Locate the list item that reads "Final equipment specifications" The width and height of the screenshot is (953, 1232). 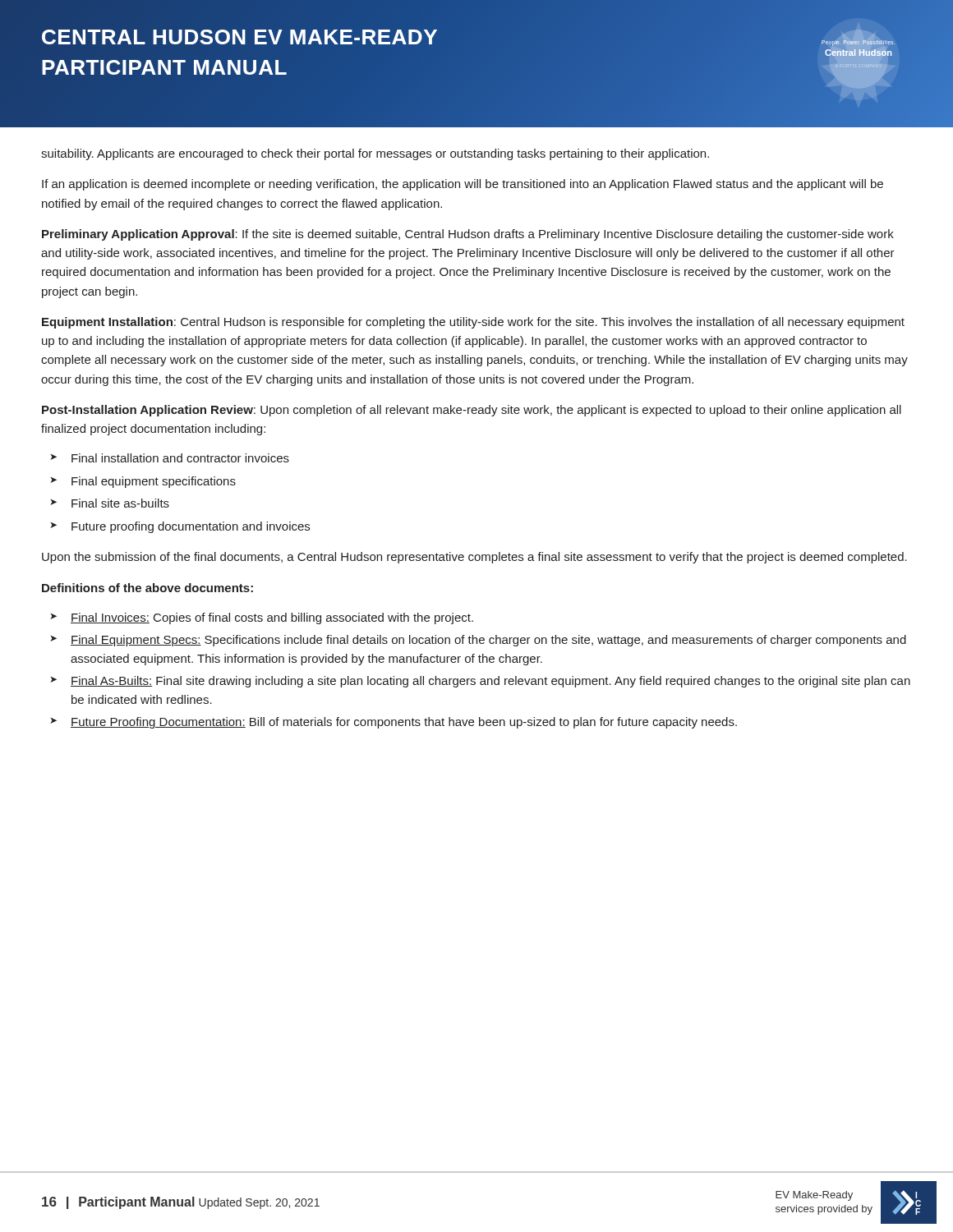(153, 481)
